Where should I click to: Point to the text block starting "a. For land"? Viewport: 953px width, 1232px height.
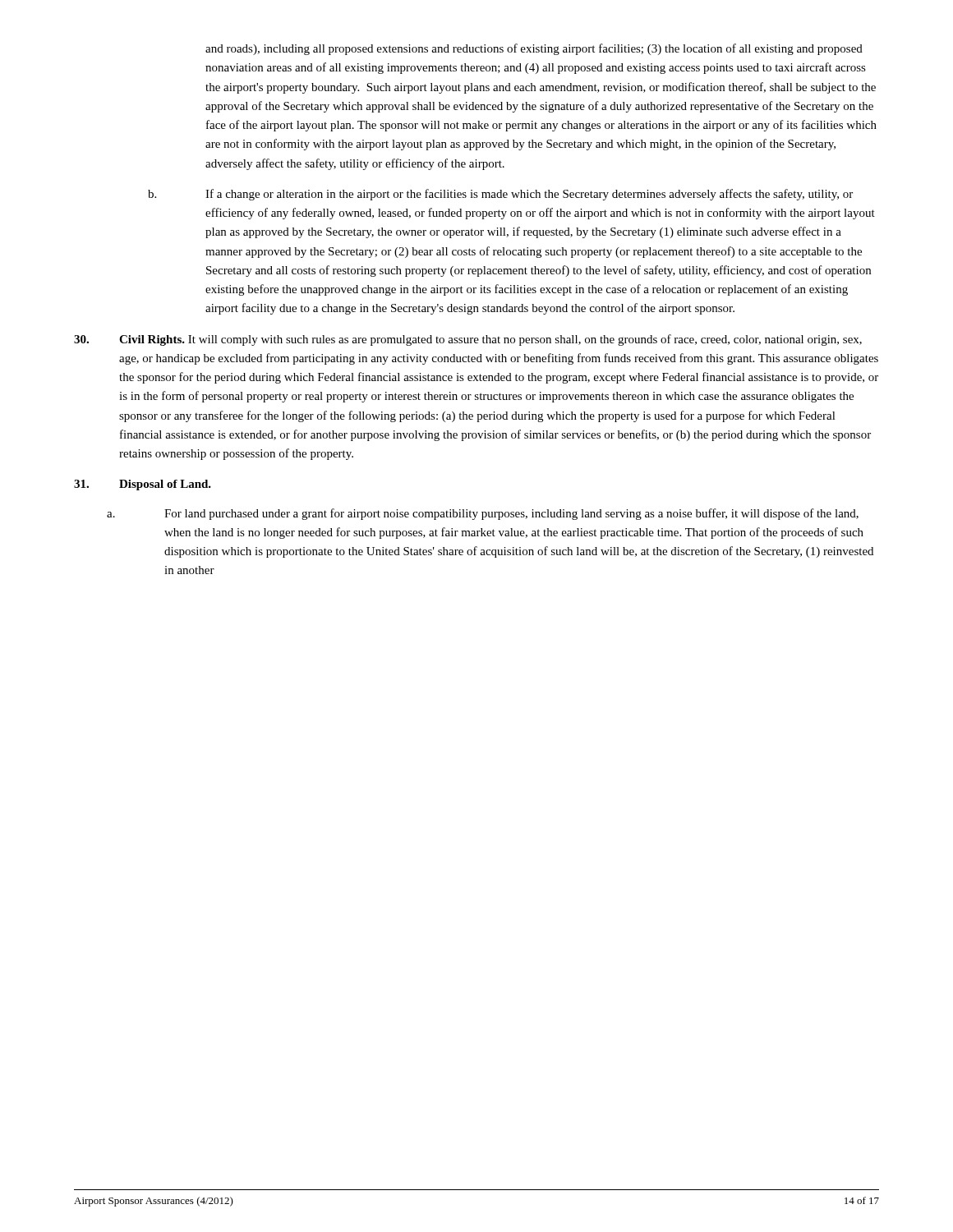click(x=476, y=542)
